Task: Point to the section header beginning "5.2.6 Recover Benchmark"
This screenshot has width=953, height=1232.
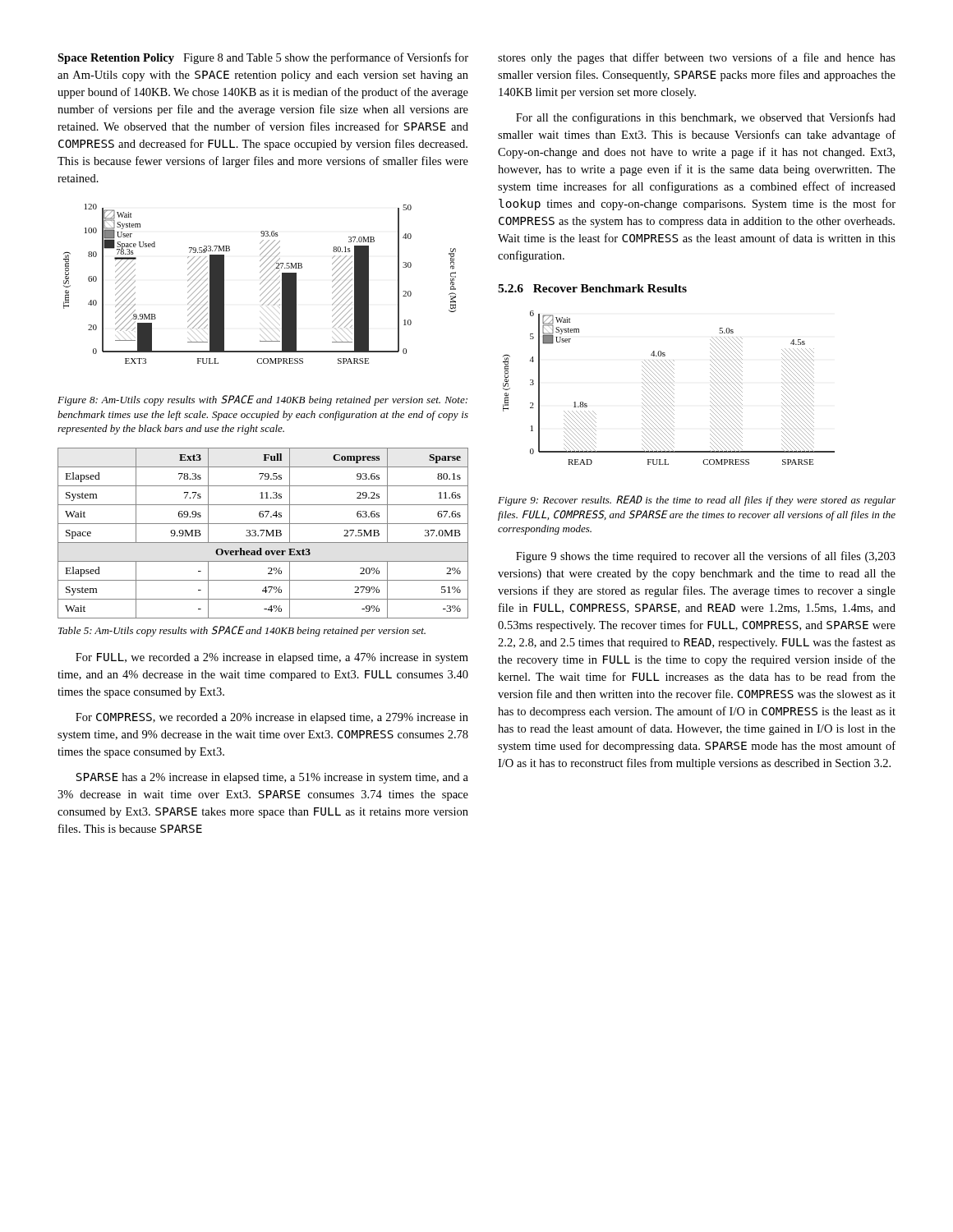Action: pyautogui.click(x=592, y=288)
